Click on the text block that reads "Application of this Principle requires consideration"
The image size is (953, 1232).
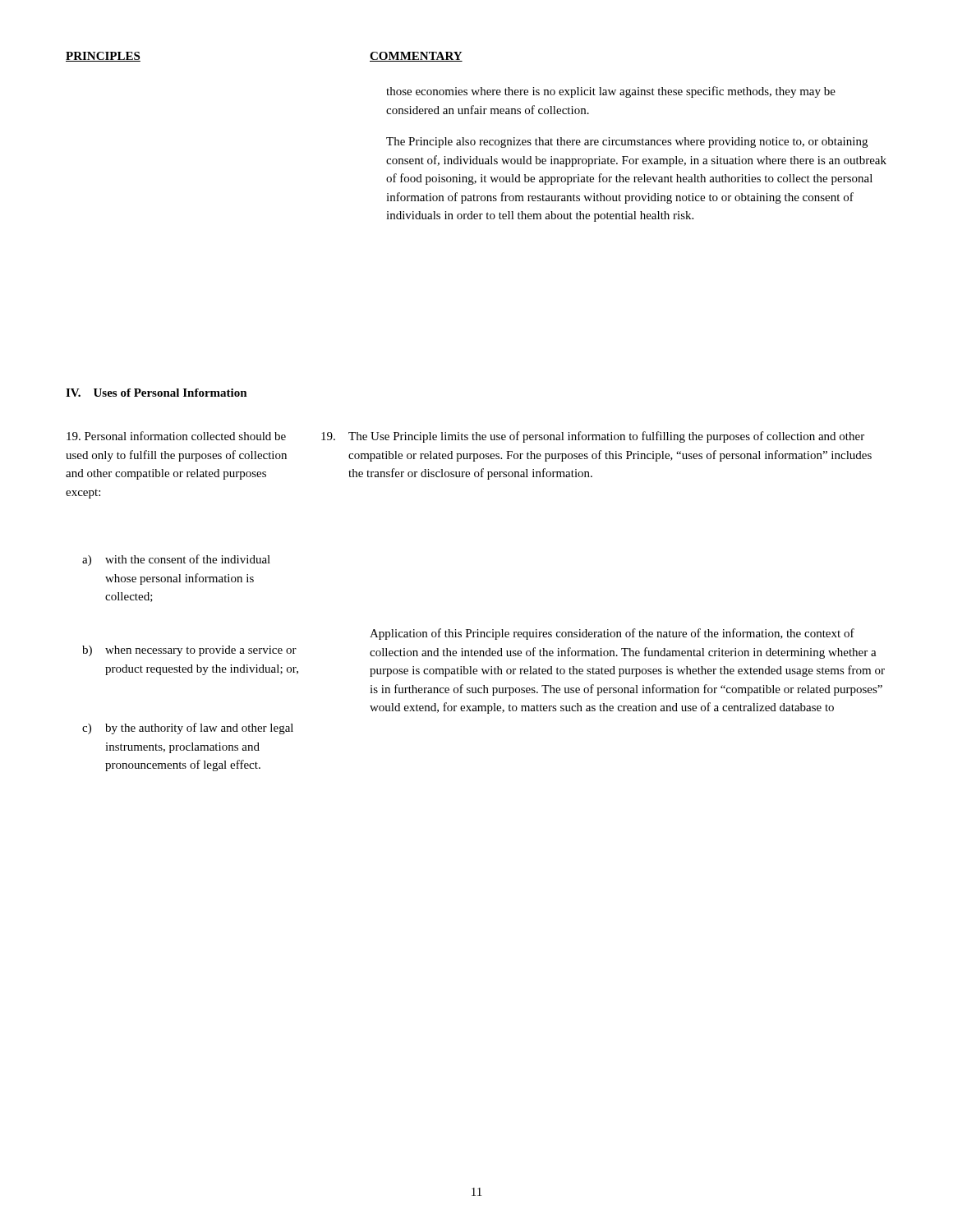pyautogui.click(x=627, y=670)
